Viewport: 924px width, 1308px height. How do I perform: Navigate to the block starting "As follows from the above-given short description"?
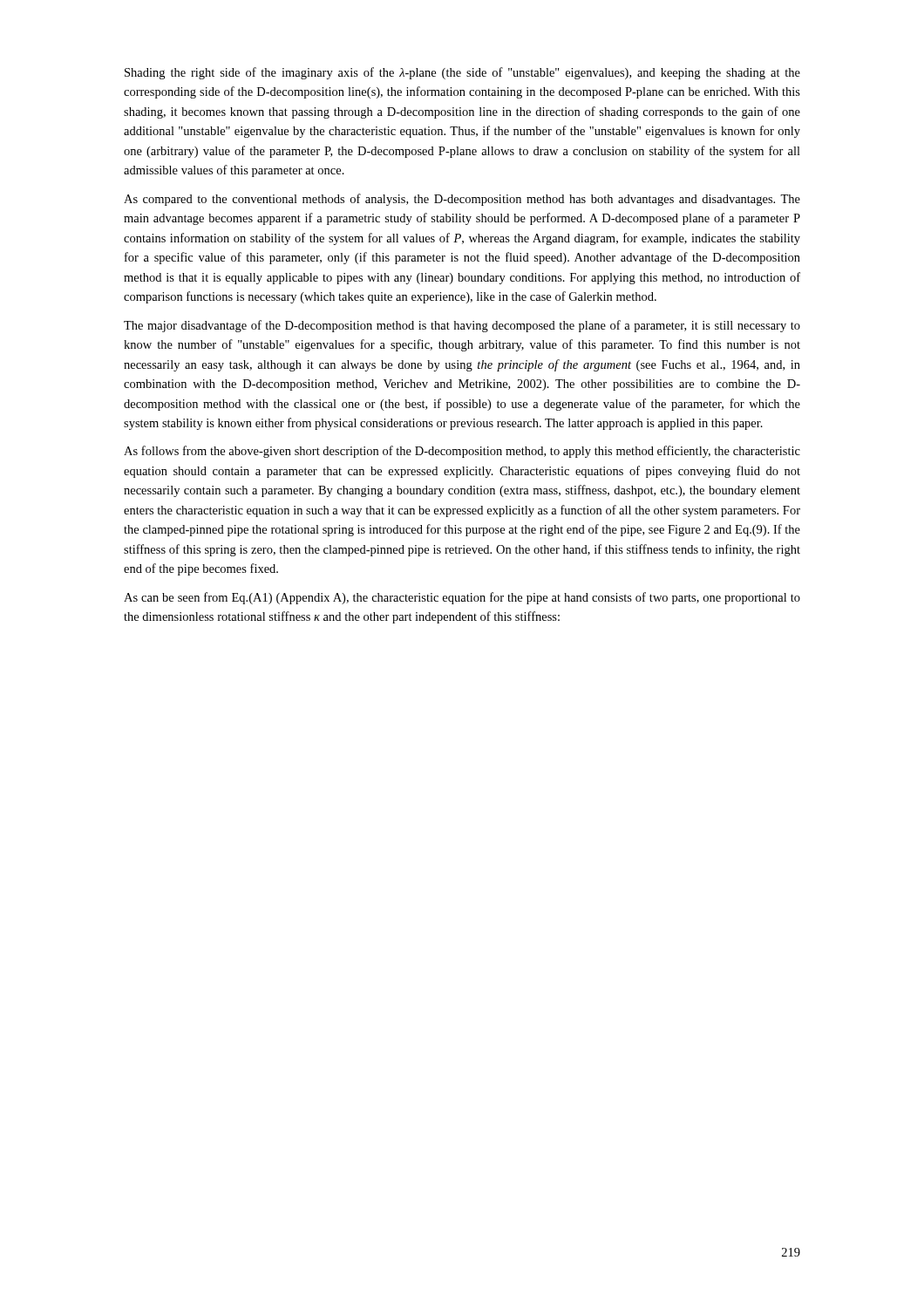click(x=462, y=510)
